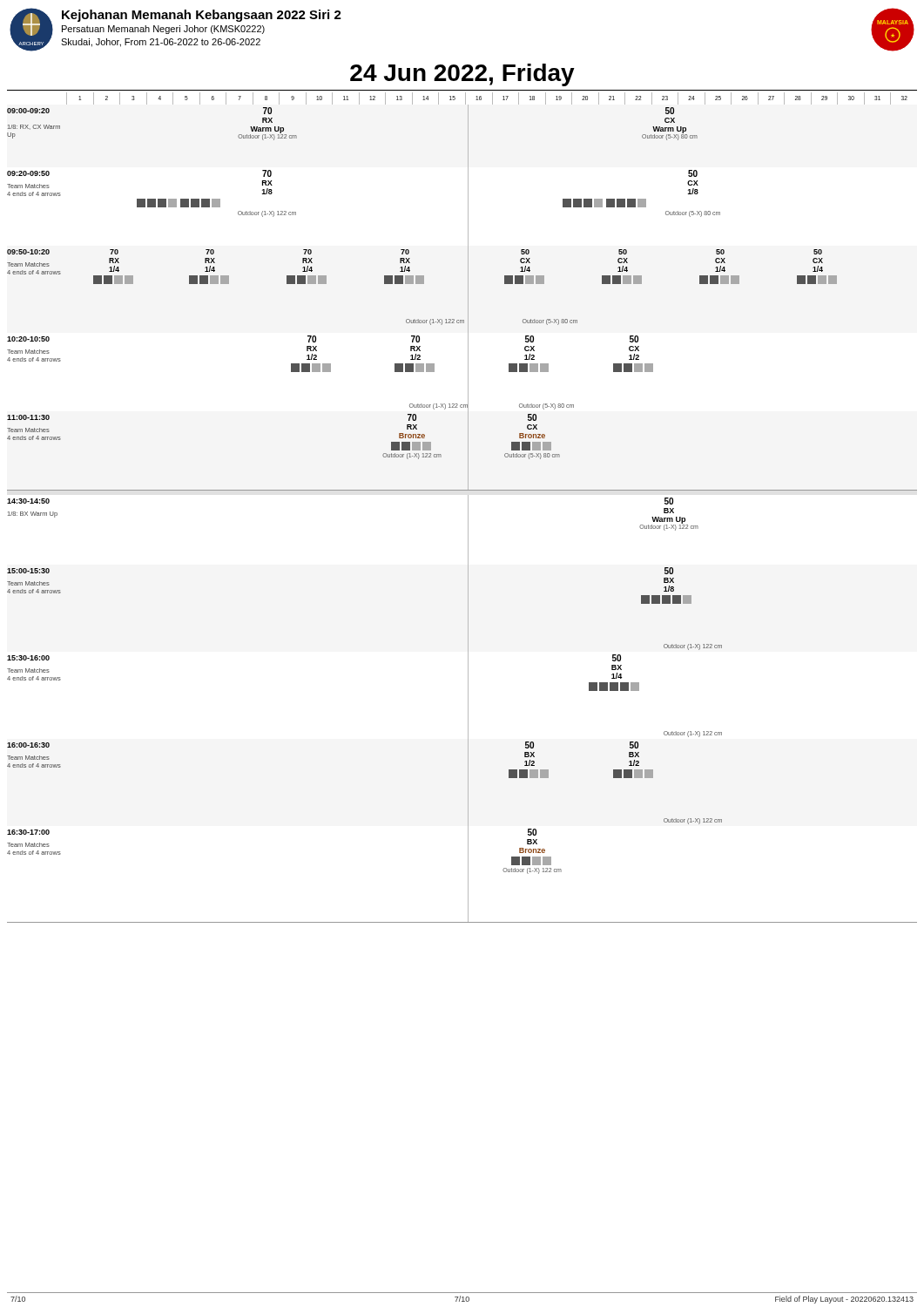Locate the table with the text "09:20-09:50 Team Matches4 ends of"

click(462, 207)
